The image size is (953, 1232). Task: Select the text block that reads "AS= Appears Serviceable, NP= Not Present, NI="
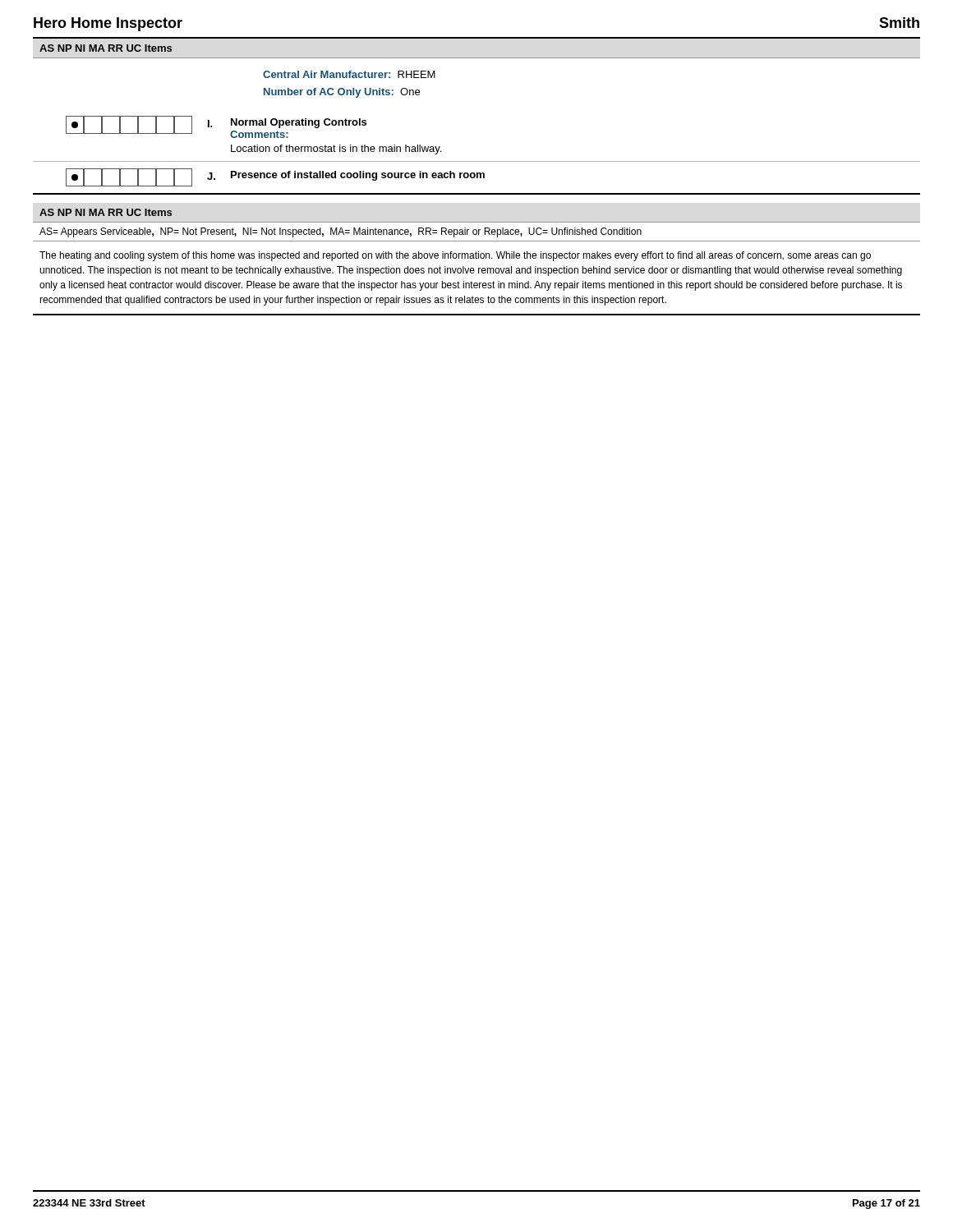click(341, 231)
